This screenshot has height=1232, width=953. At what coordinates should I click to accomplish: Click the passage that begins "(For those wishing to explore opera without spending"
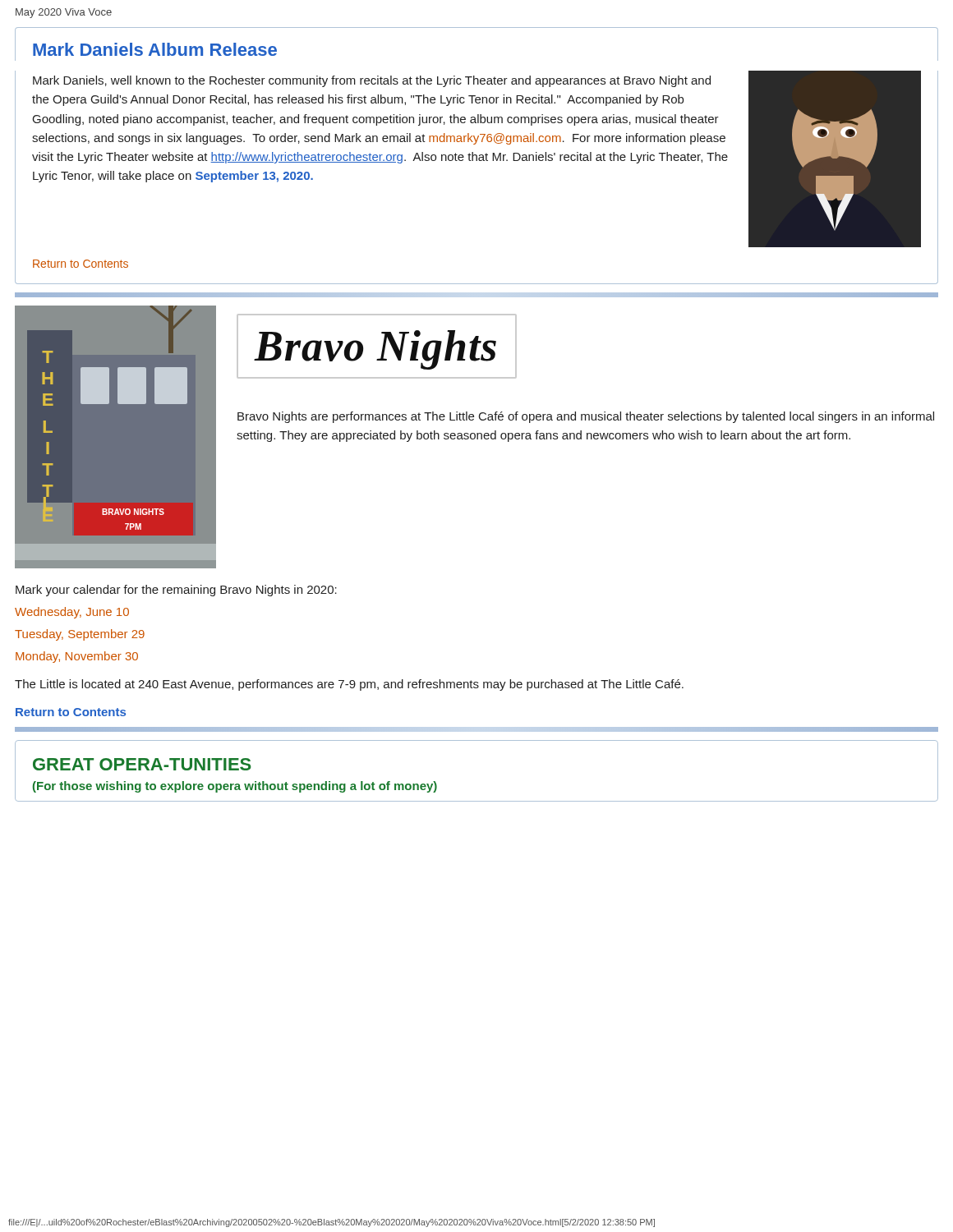tap(235, 786)
